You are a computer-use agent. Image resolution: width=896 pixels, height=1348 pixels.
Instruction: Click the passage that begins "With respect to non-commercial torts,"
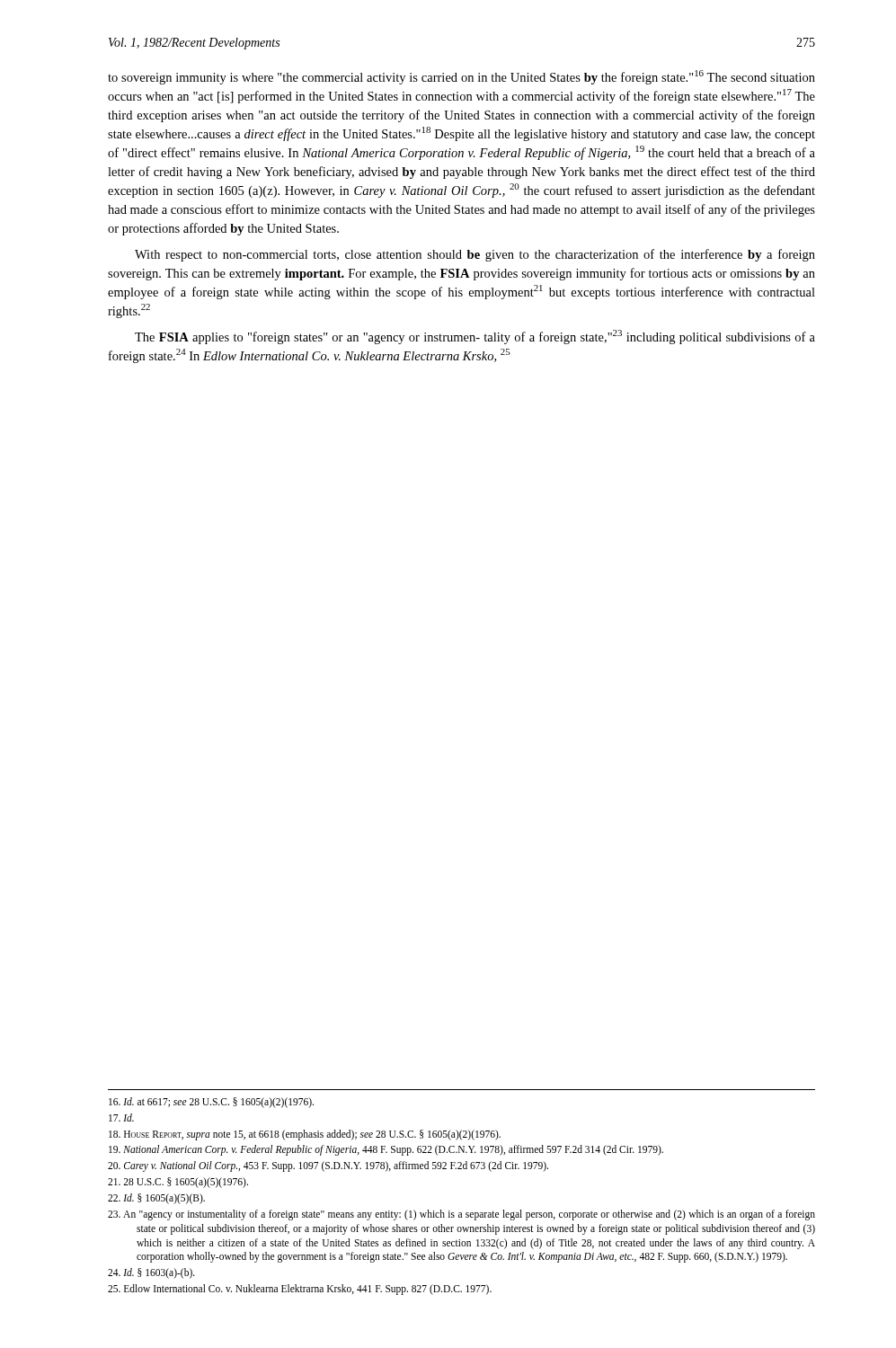tap(461, 283)
